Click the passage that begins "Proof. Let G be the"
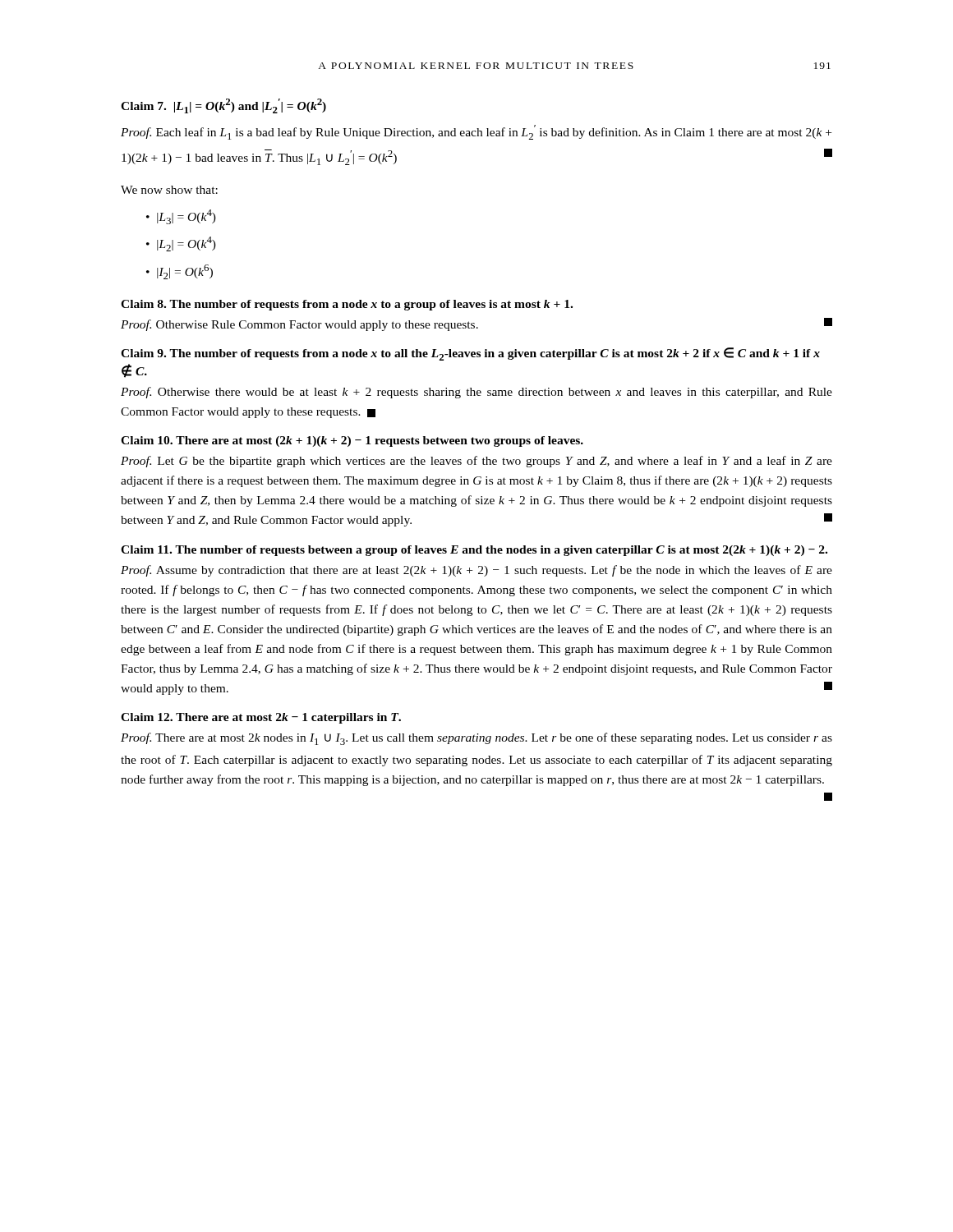 pyautogui.click(x=476, y=490)
